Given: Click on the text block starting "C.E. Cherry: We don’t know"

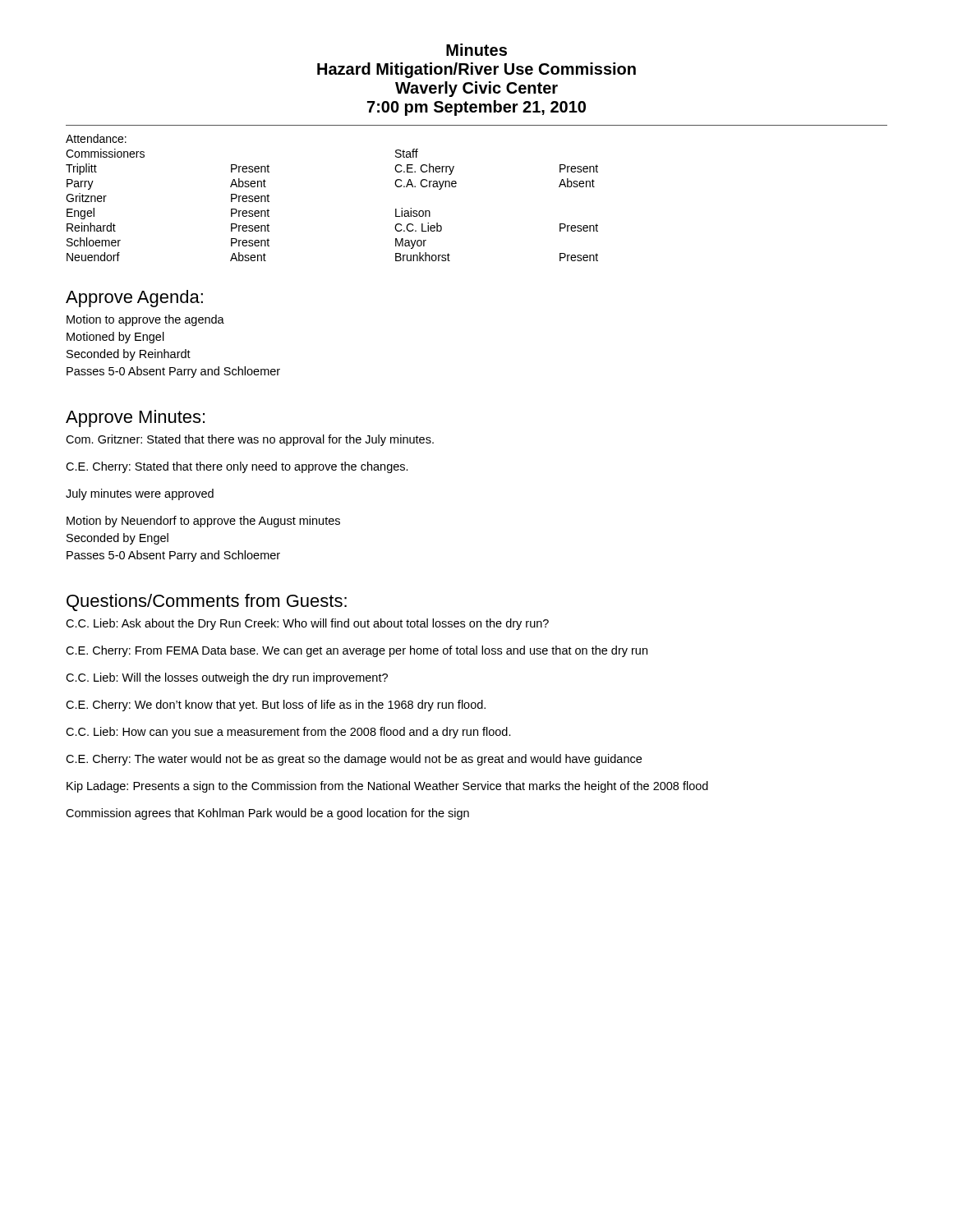Looking at the screenshot, I should click(276, 705).
